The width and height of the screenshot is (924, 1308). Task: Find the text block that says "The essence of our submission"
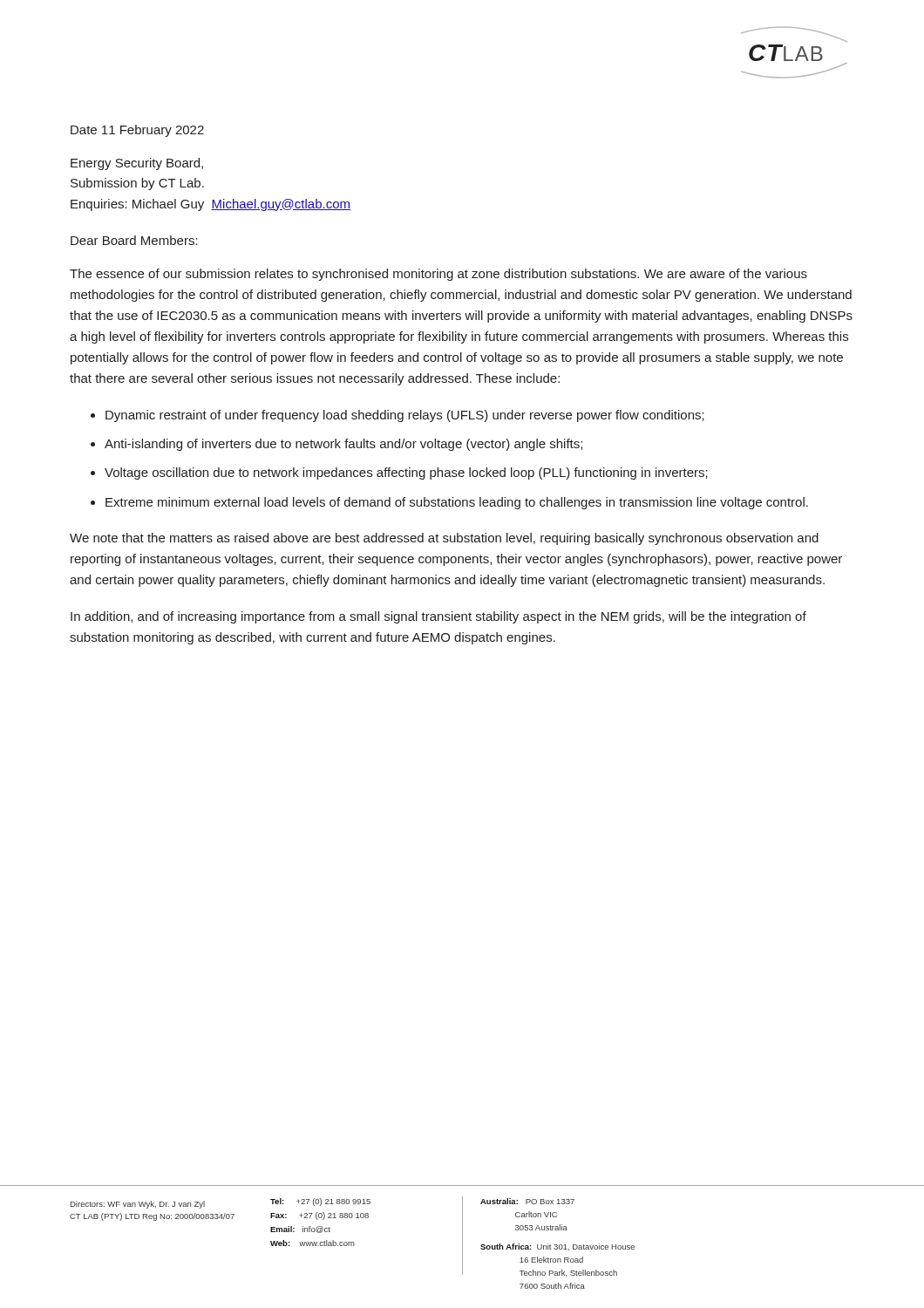[x=461, y=325]
